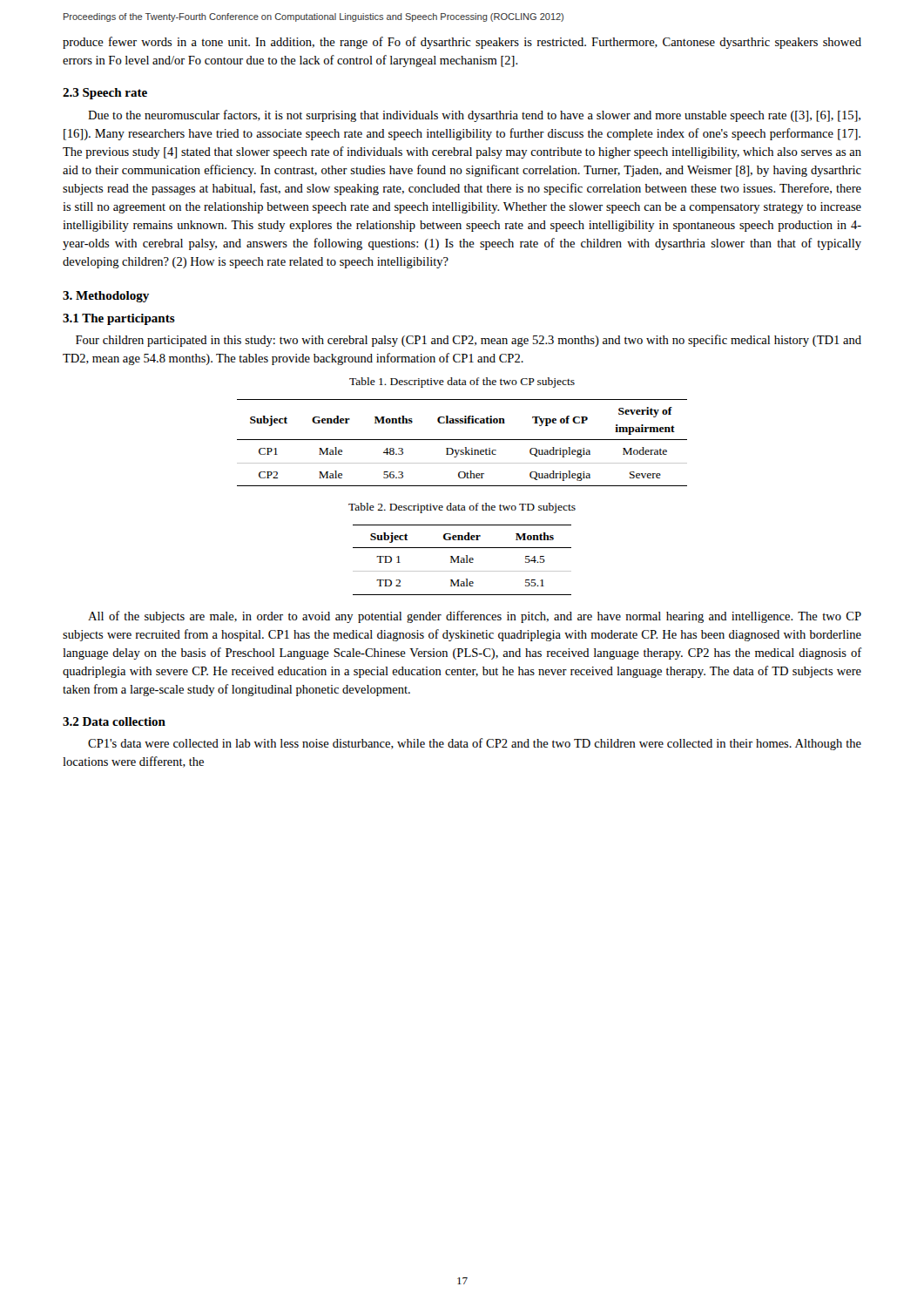924x1307 pixels.
Task: Point to the text block starting "3.1 The participants"
Action: pyautogui.click(x=119, y=318)
